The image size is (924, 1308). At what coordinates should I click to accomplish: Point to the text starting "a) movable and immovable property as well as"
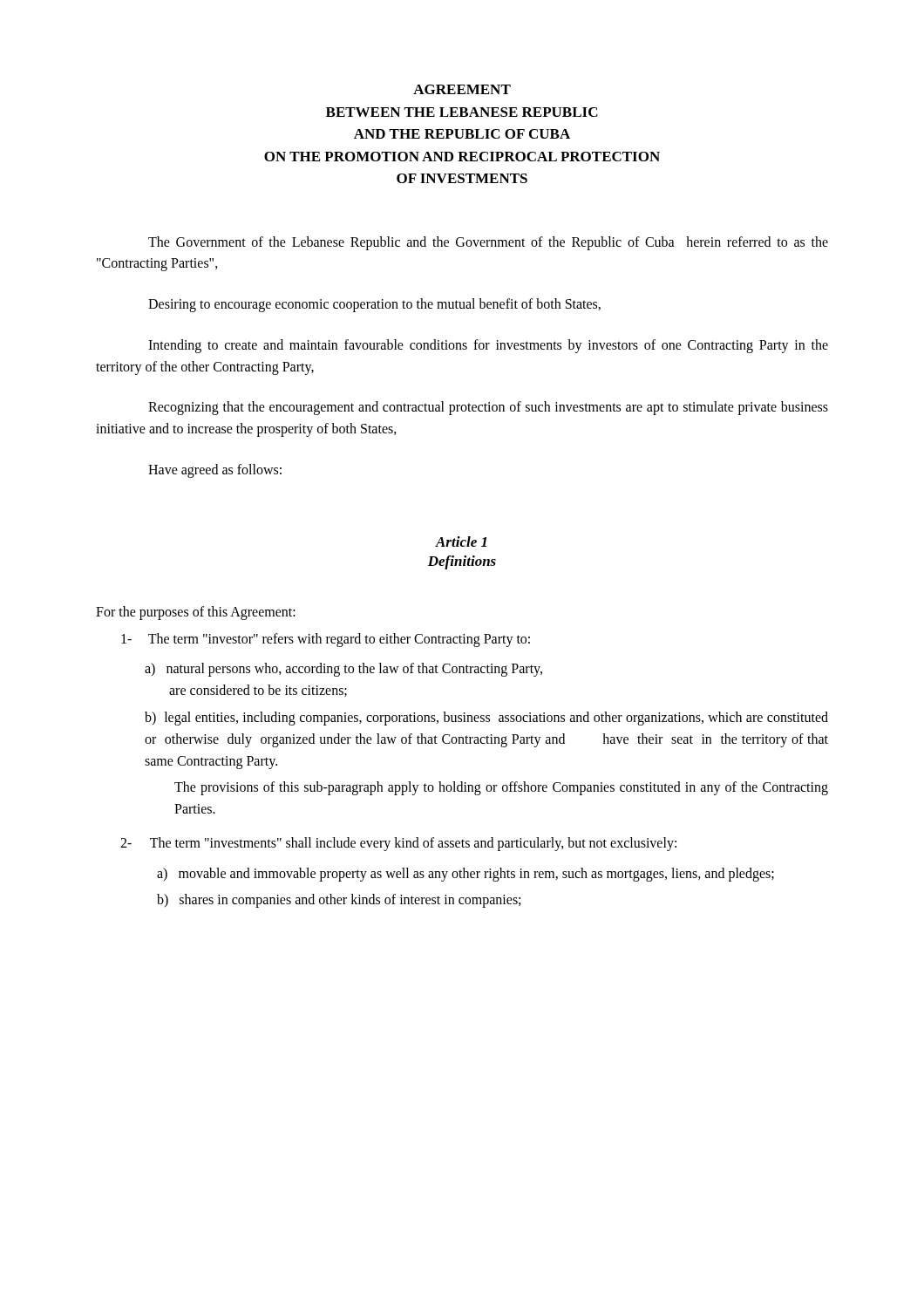pos(466,873)
